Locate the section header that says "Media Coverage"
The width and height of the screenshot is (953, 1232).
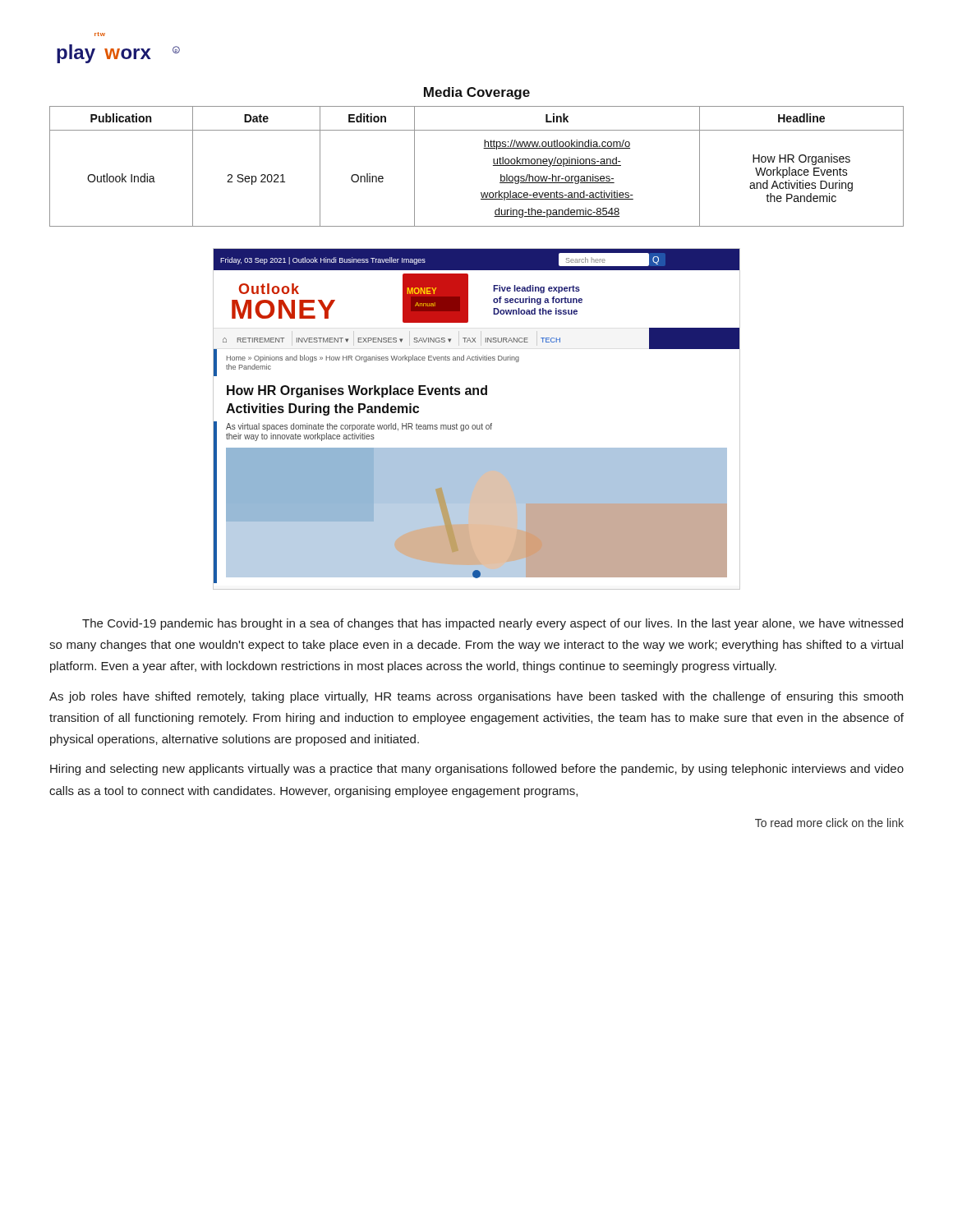[476, 92]
